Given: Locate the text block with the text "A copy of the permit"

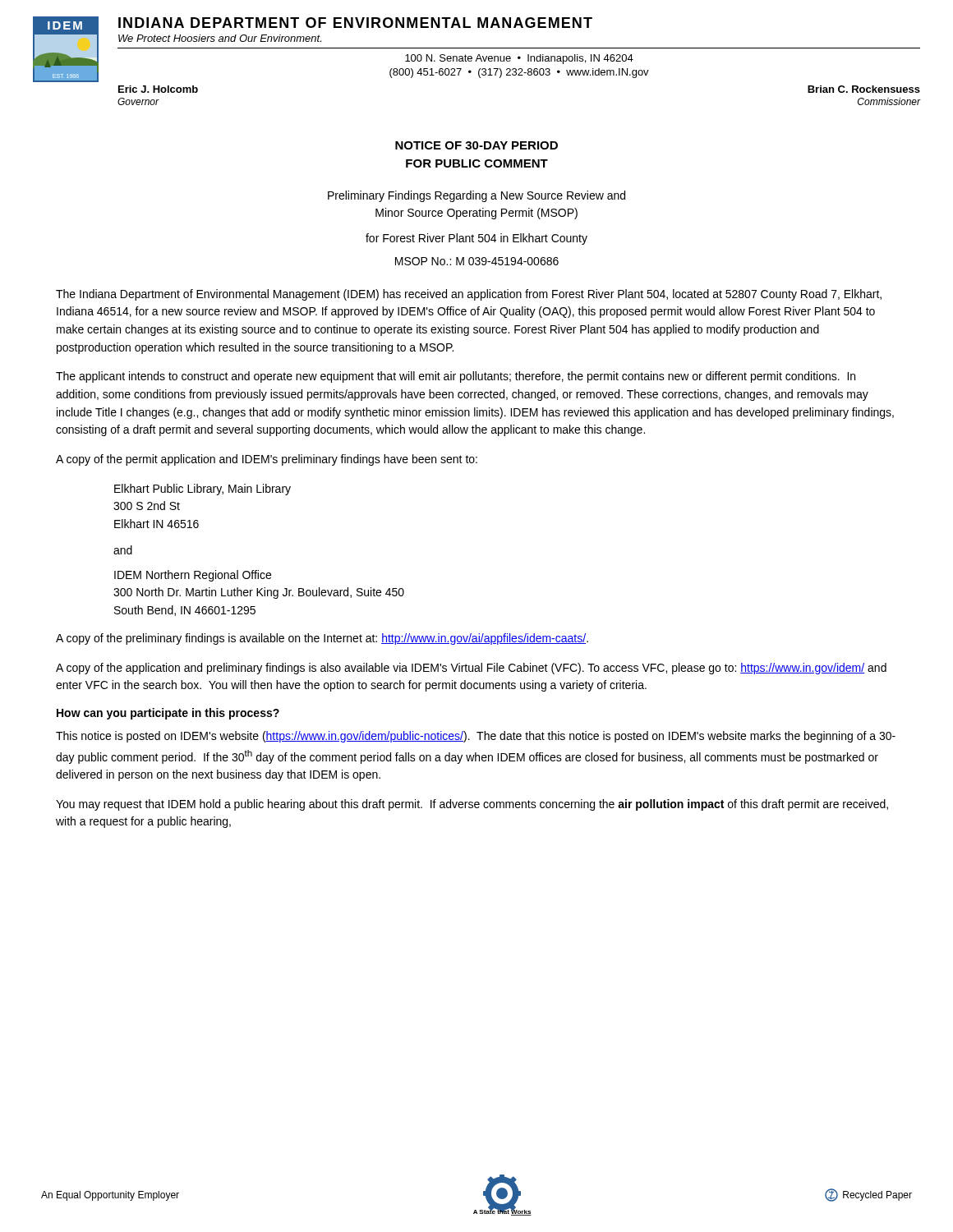Looking at the screenshot, I should [267, 459].
